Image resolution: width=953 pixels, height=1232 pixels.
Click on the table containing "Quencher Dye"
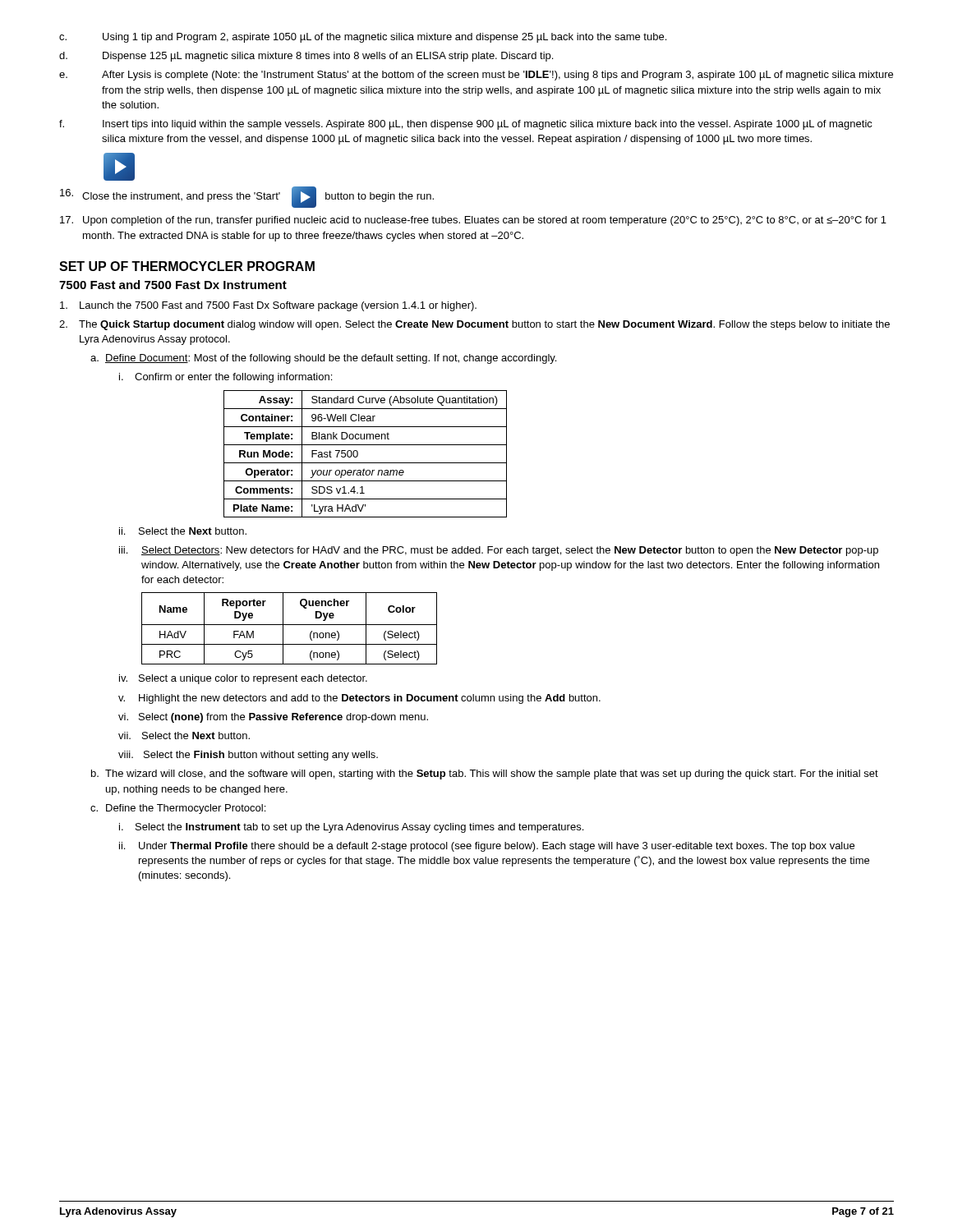click(x=518, y=629)
